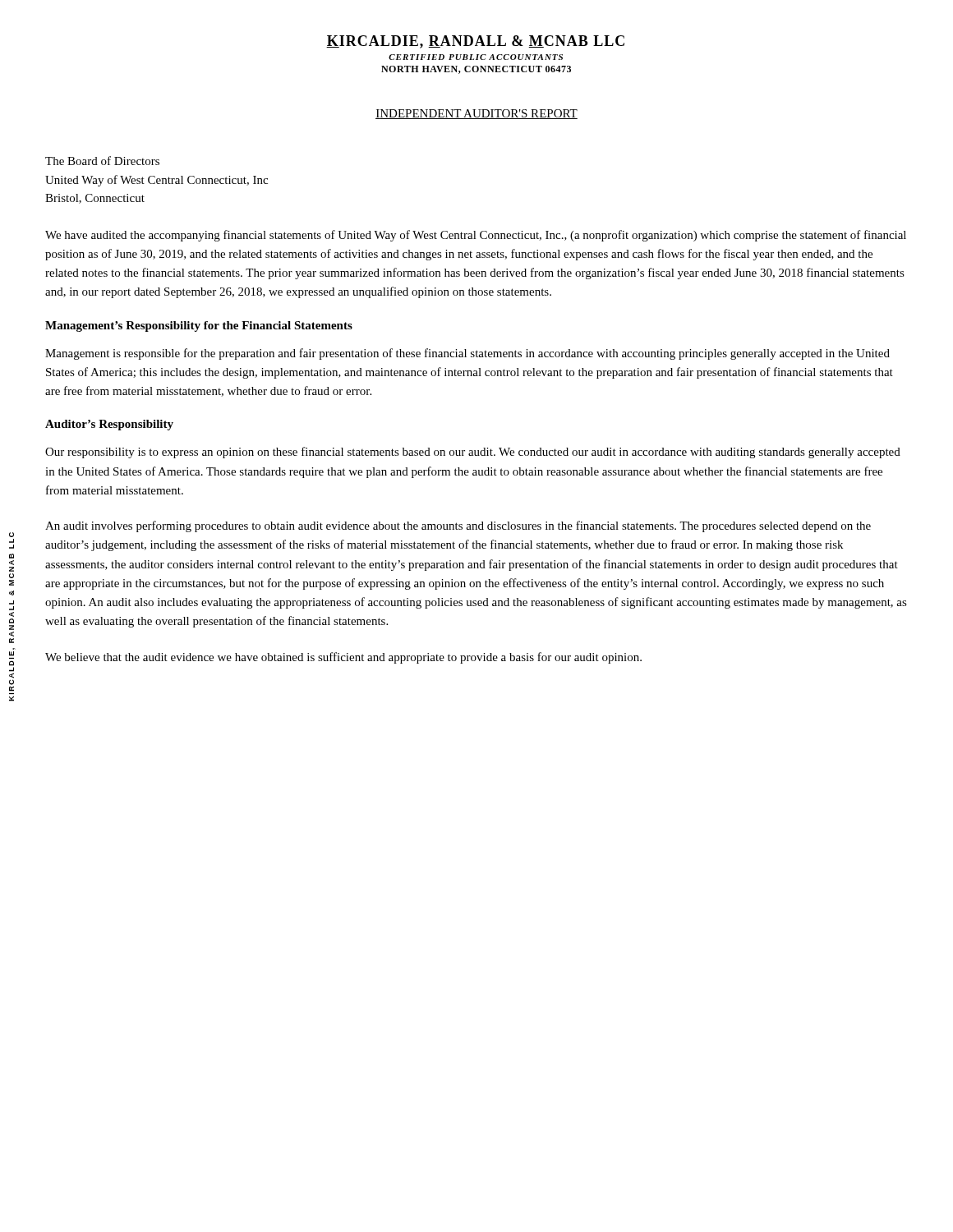Find the text block with the text "Management is responsible for the preparation and fair"

(x=469, y=372)
